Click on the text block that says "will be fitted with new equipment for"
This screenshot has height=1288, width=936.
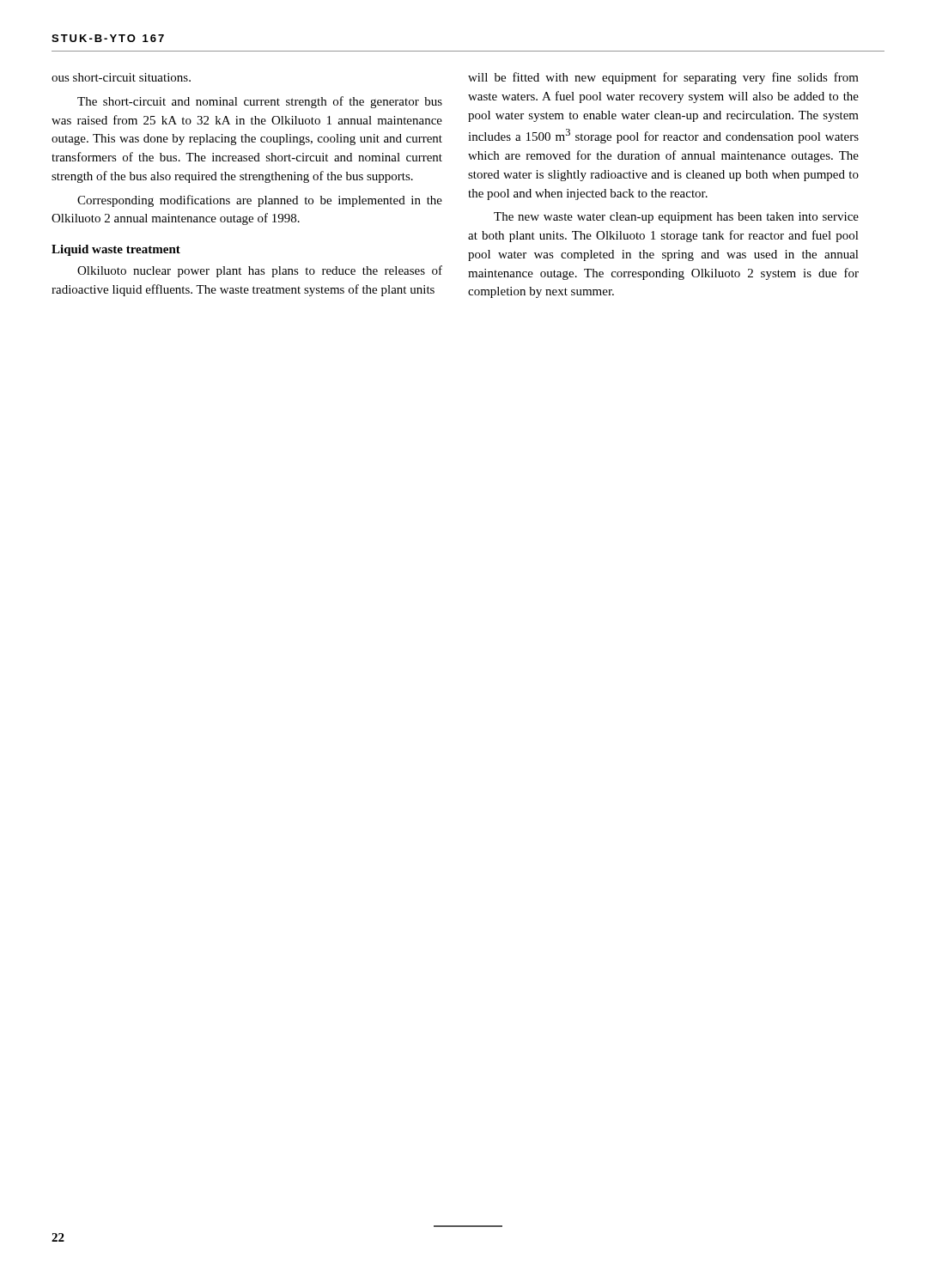coord(663,185)
